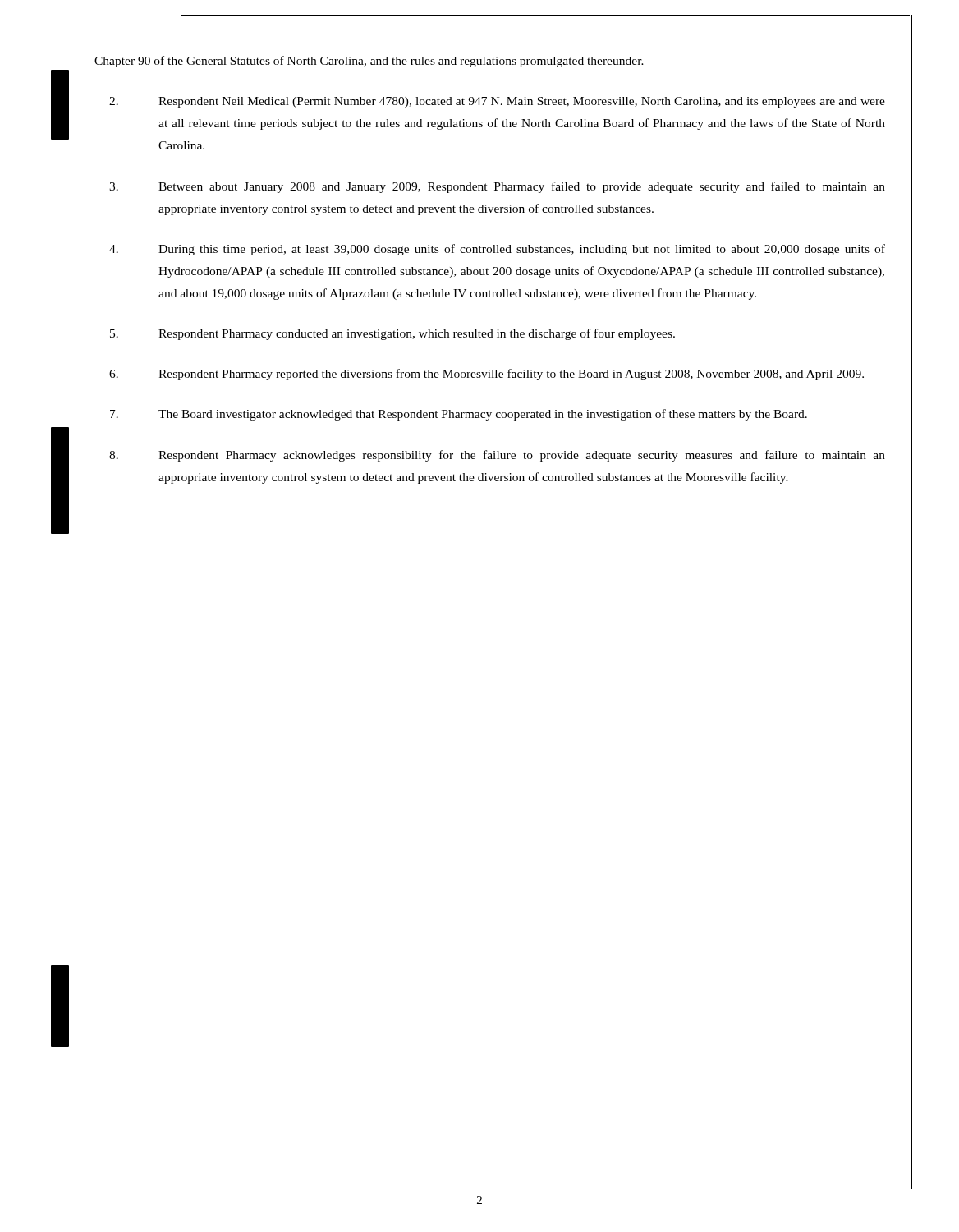
Task: Where is the passage that starts "2. Respondent Neil Medical"?
Action: coord(490,123)
